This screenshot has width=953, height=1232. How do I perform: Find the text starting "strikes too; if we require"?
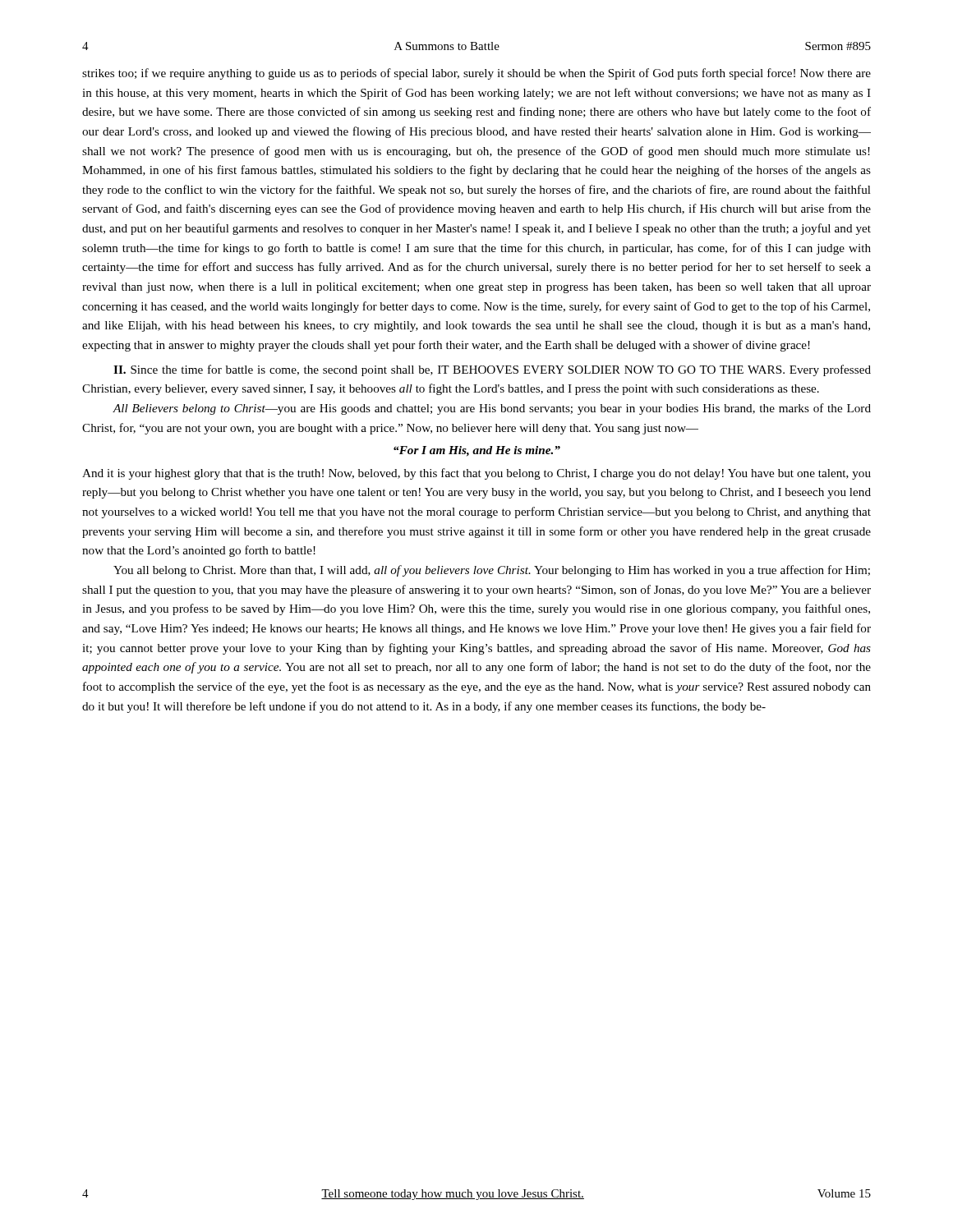[476, 209]
